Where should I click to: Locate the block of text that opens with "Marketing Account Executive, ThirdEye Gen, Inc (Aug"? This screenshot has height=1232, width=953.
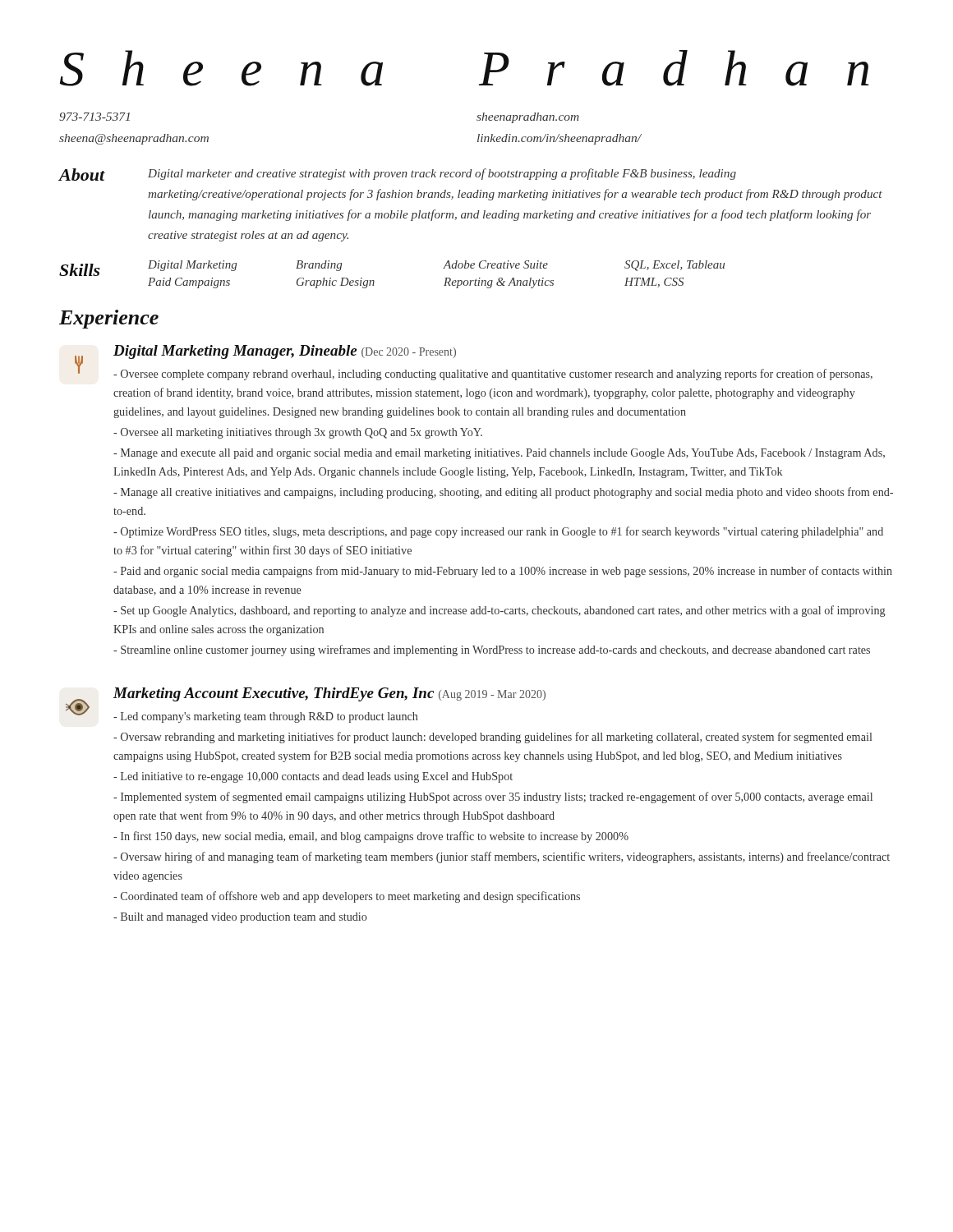[330, 693]
